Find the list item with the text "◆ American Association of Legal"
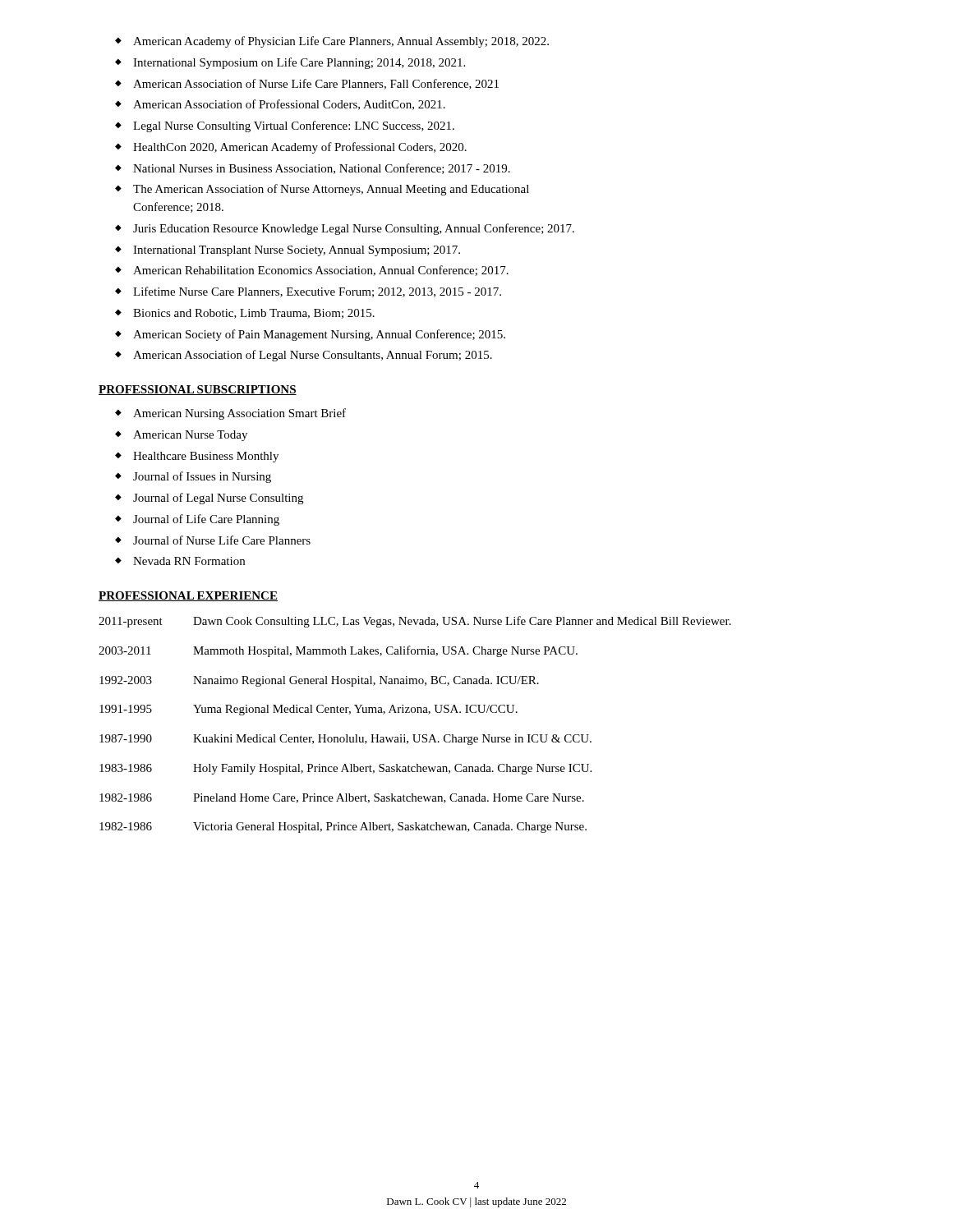 point(489,356)
